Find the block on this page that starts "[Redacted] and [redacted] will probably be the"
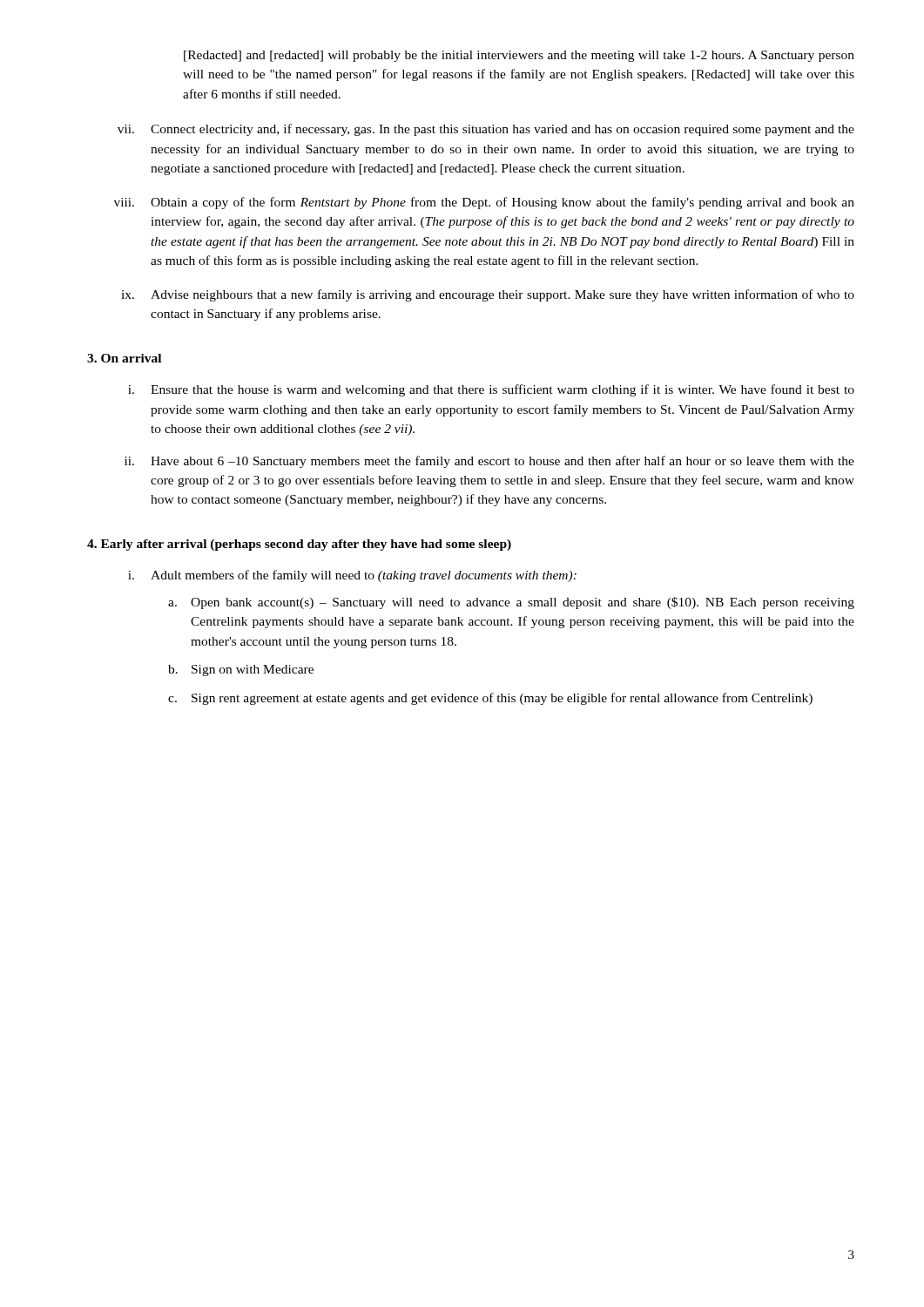This screenshot has width=924, height=1307. 519,74
